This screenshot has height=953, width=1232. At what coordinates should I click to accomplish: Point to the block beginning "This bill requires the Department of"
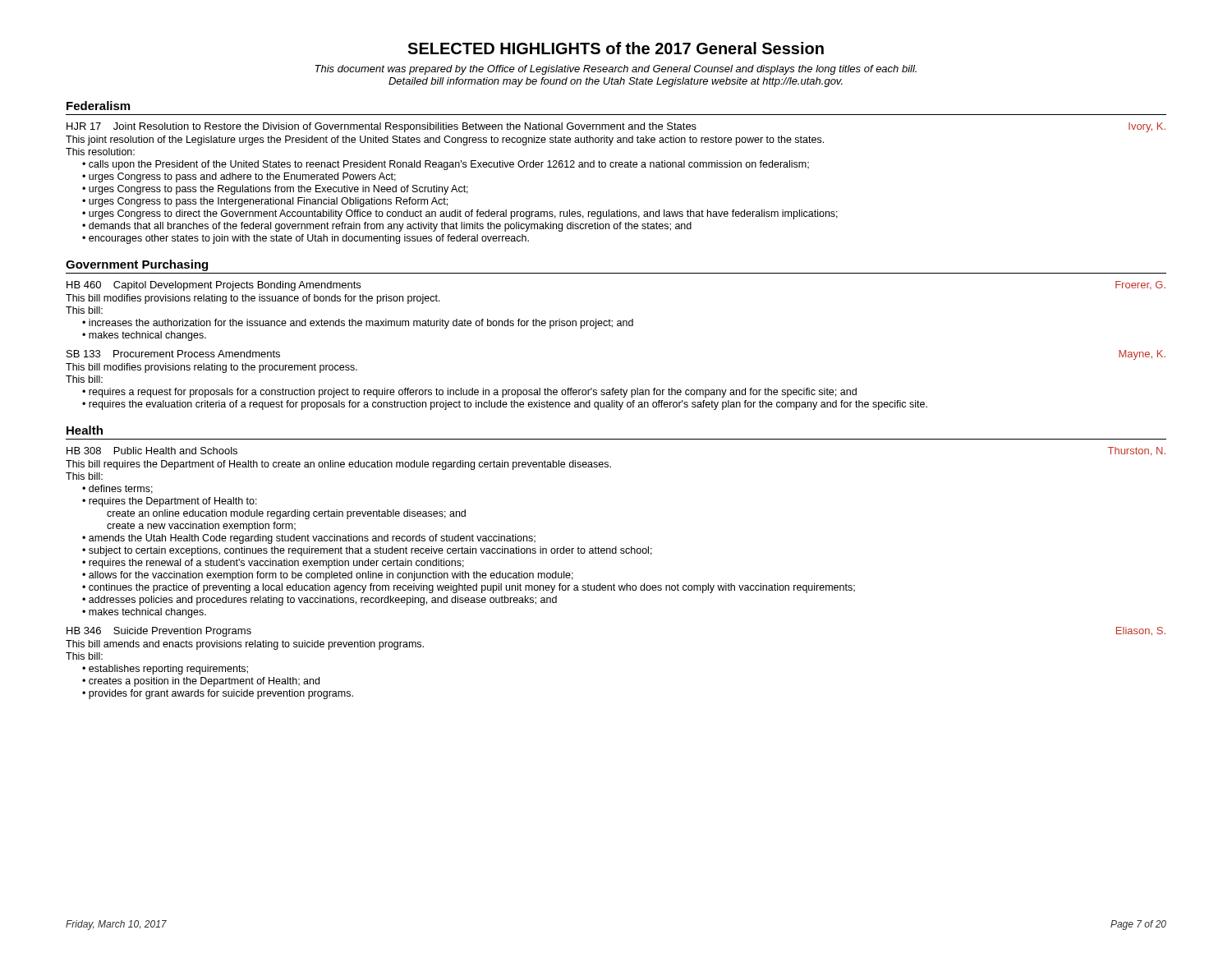(x=339, y=464)
